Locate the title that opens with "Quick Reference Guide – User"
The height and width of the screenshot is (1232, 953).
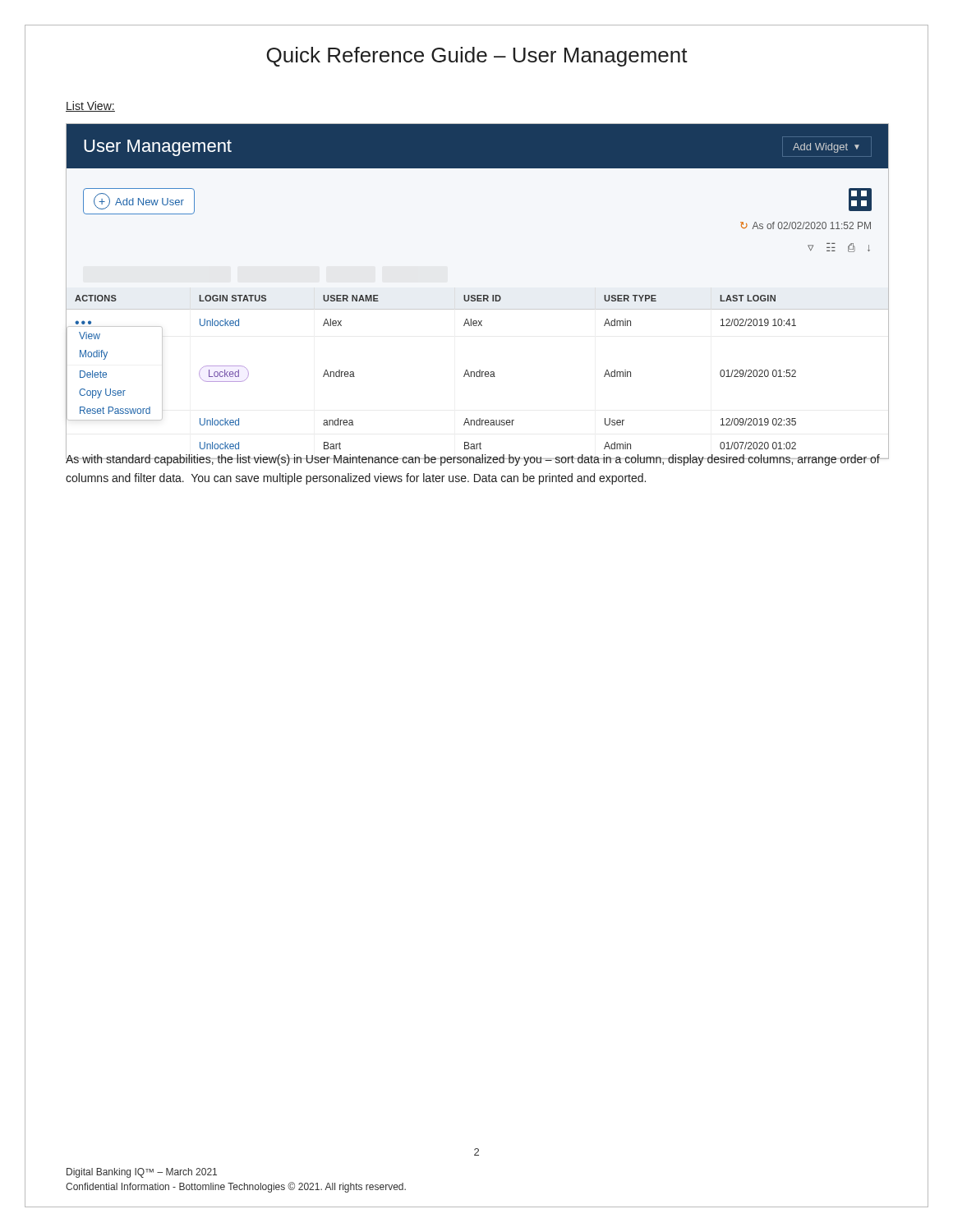click(x=476, y=55)
